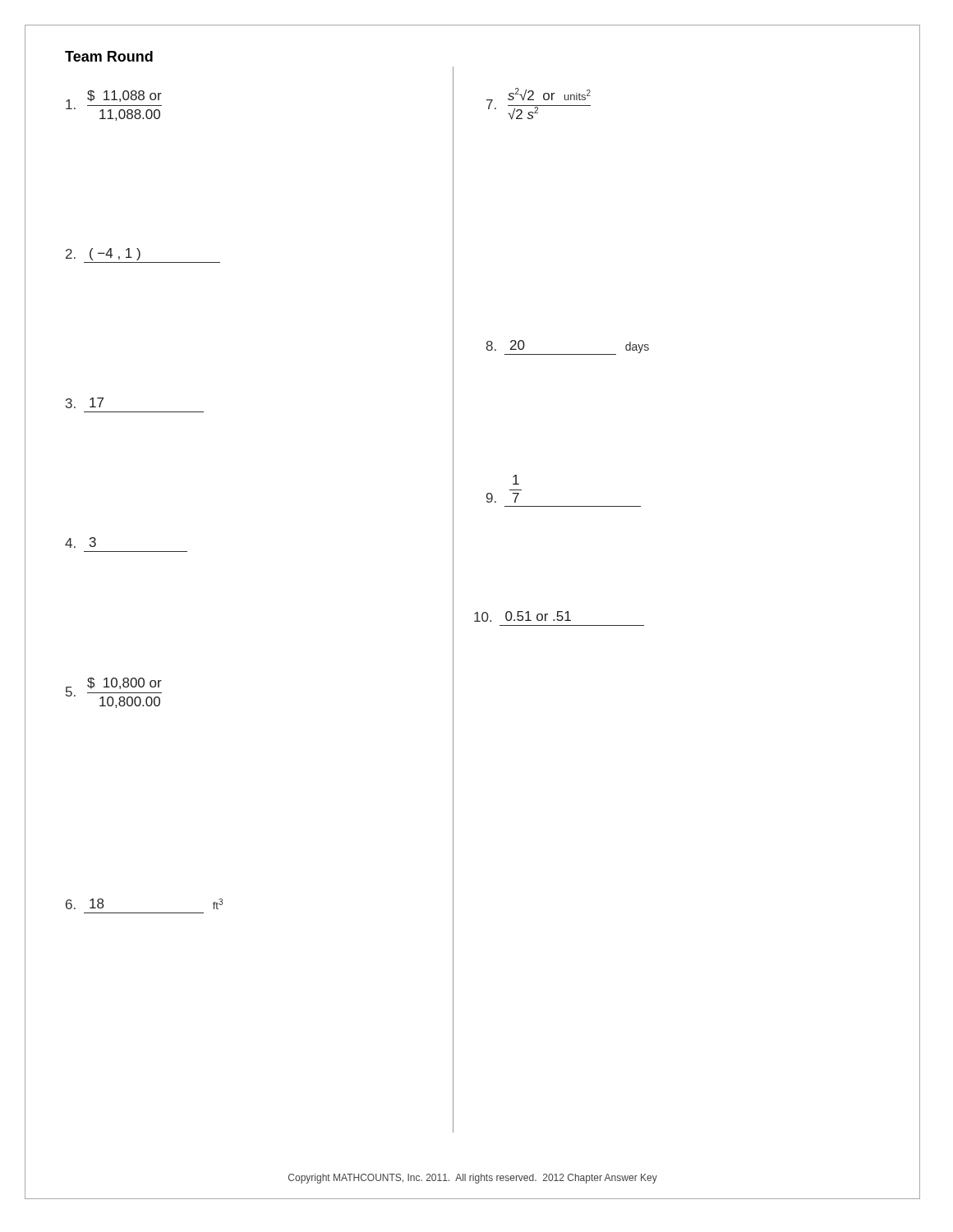Click on the section header that says "Team Round"
Viewport: 953px width, 1232px height.
[x=109, y=57]
